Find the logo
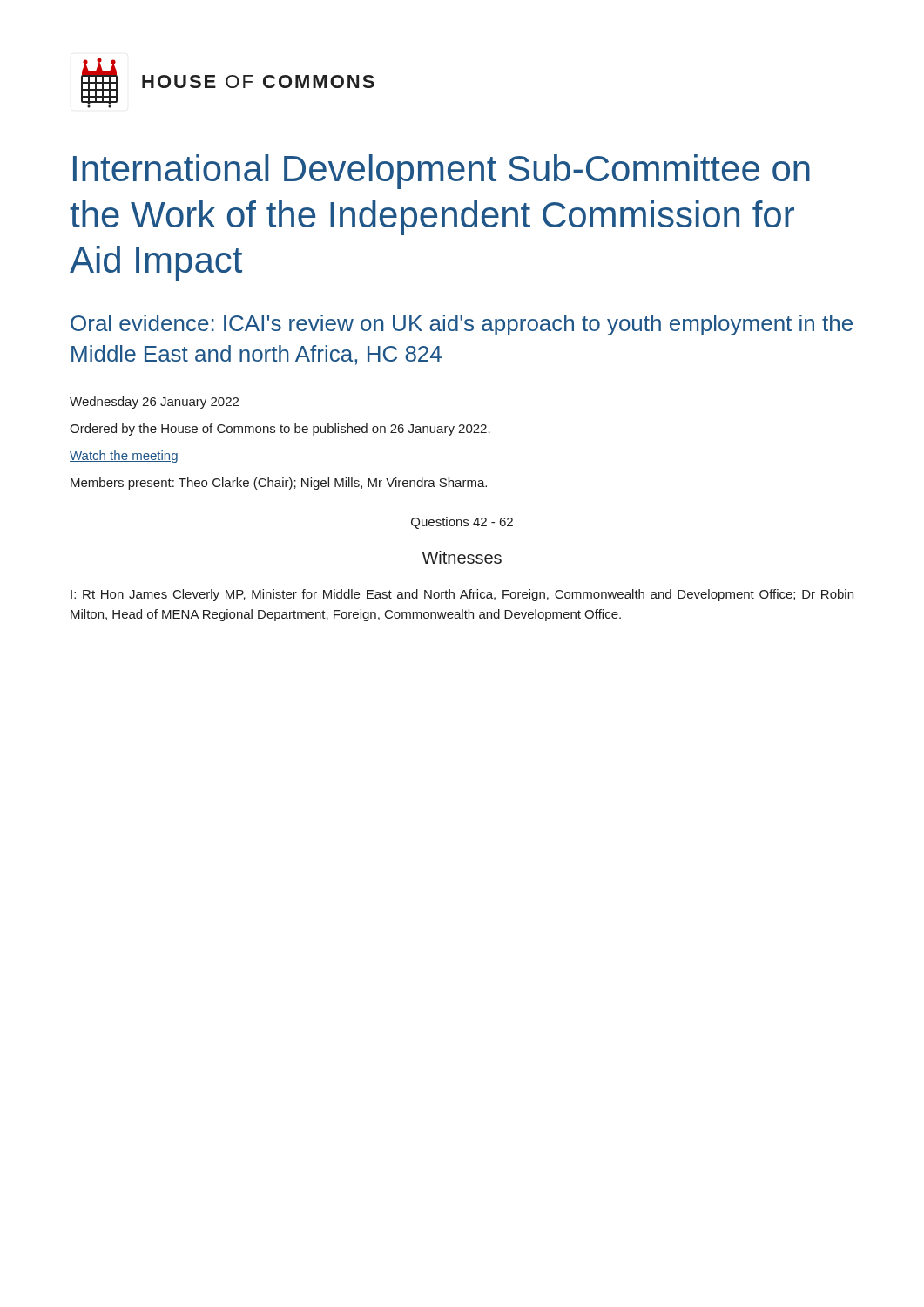Viewport: 924px width, 1307px height. pos(462,82)
